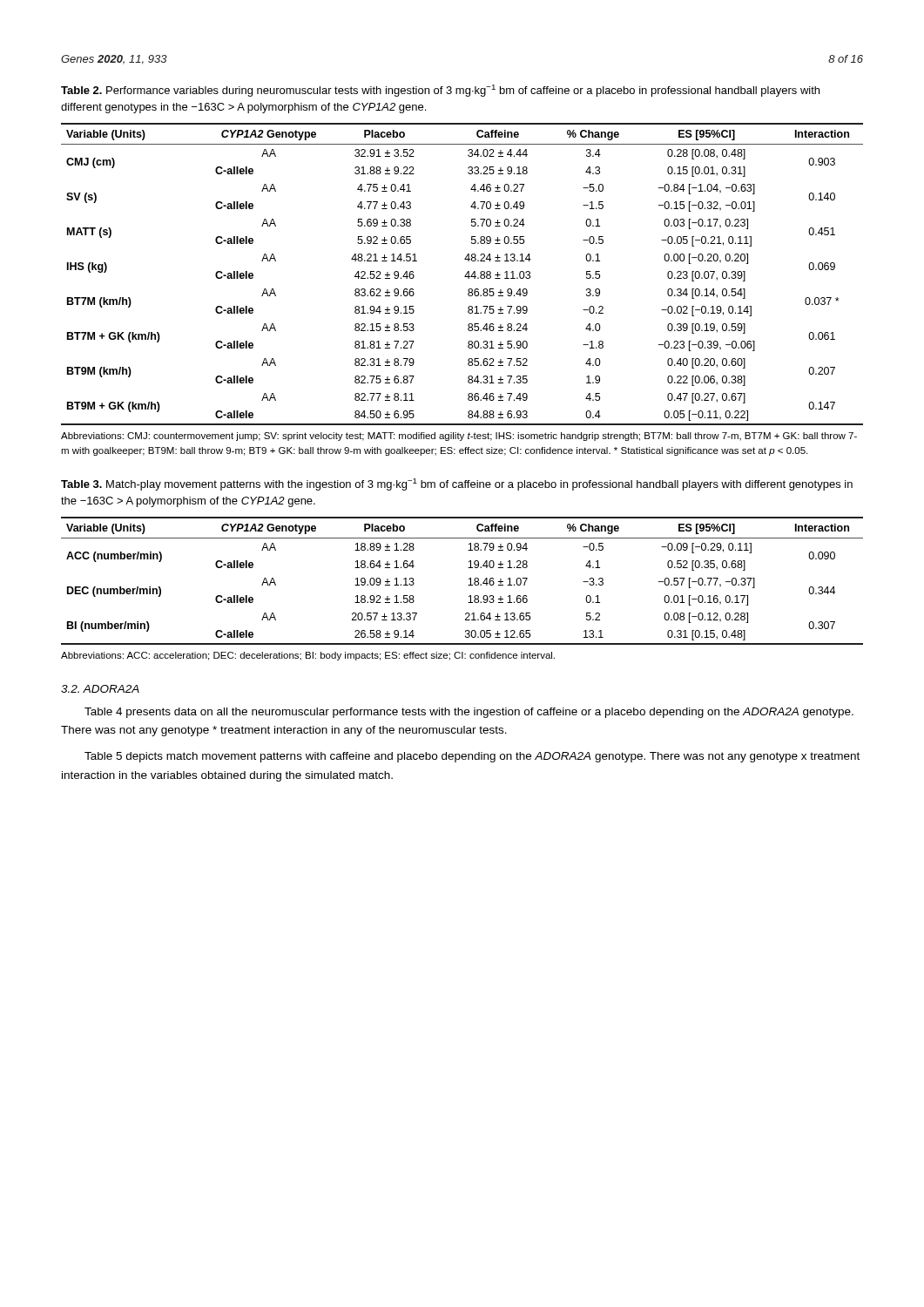
Task: Click on the region starting "Table 5 depicts match movement"
Action: pos(460,765)
